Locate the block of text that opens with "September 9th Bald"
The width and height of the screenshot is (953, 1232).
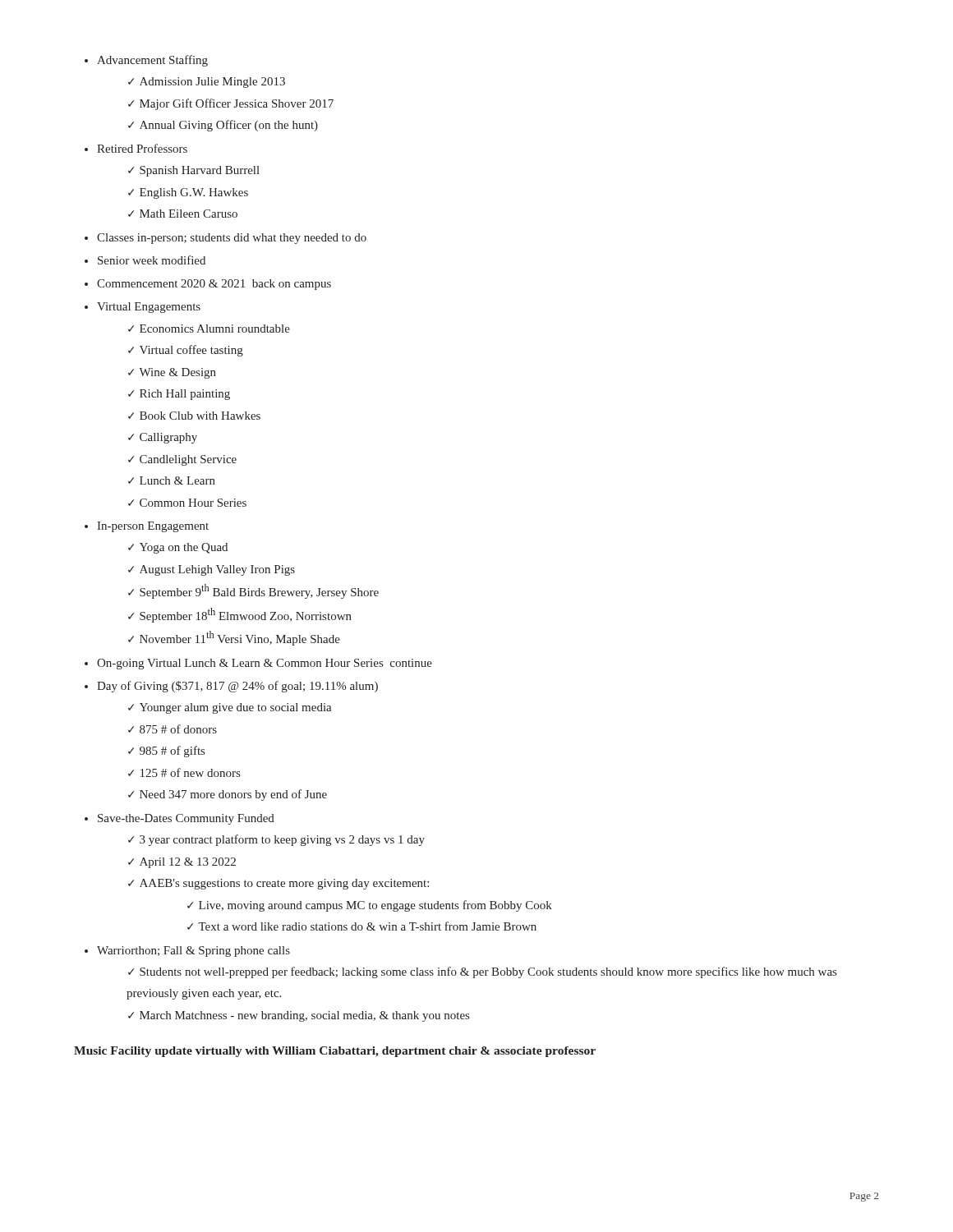259,591
